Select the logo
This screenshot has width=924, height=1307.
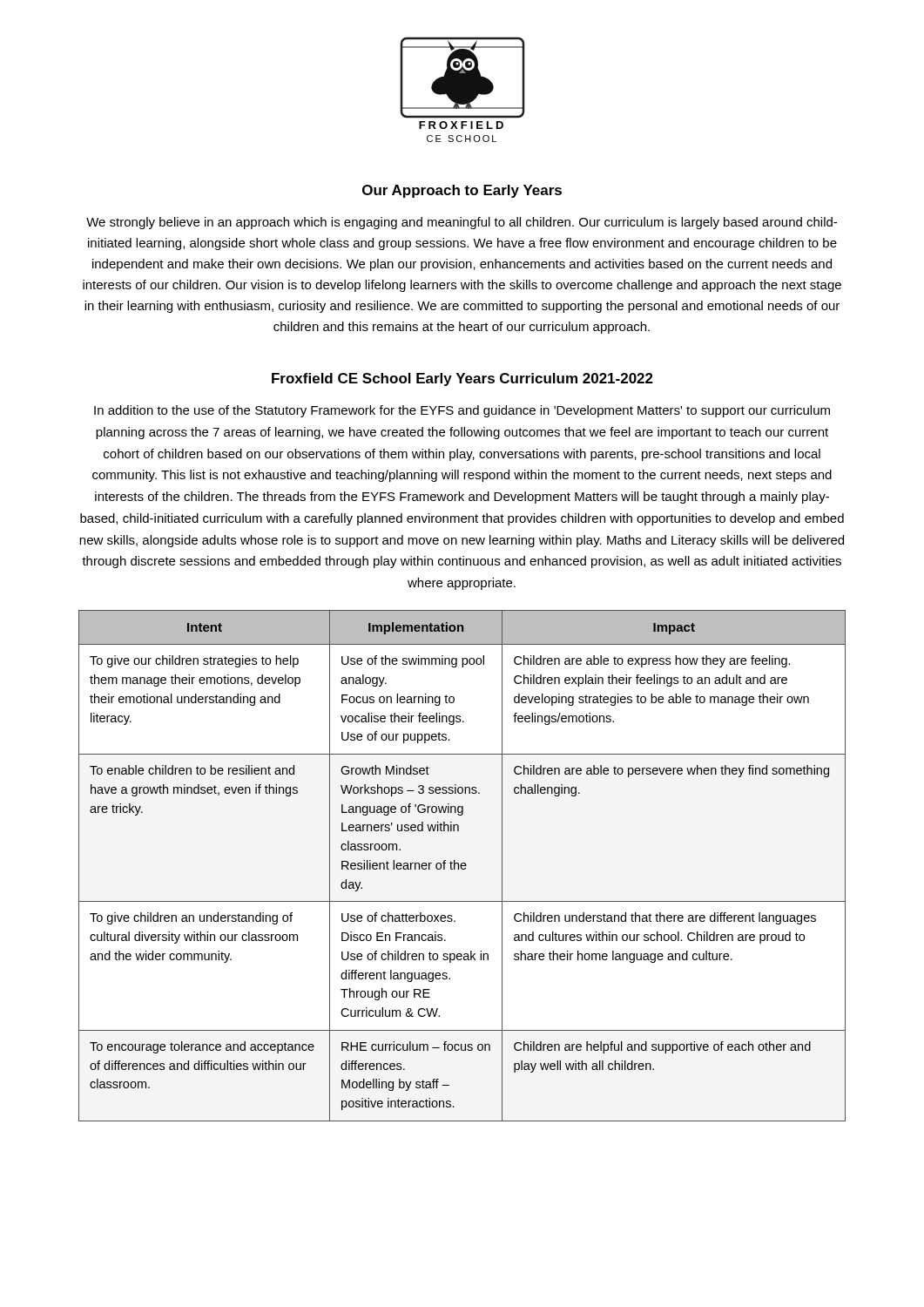[x=462, y=93]
